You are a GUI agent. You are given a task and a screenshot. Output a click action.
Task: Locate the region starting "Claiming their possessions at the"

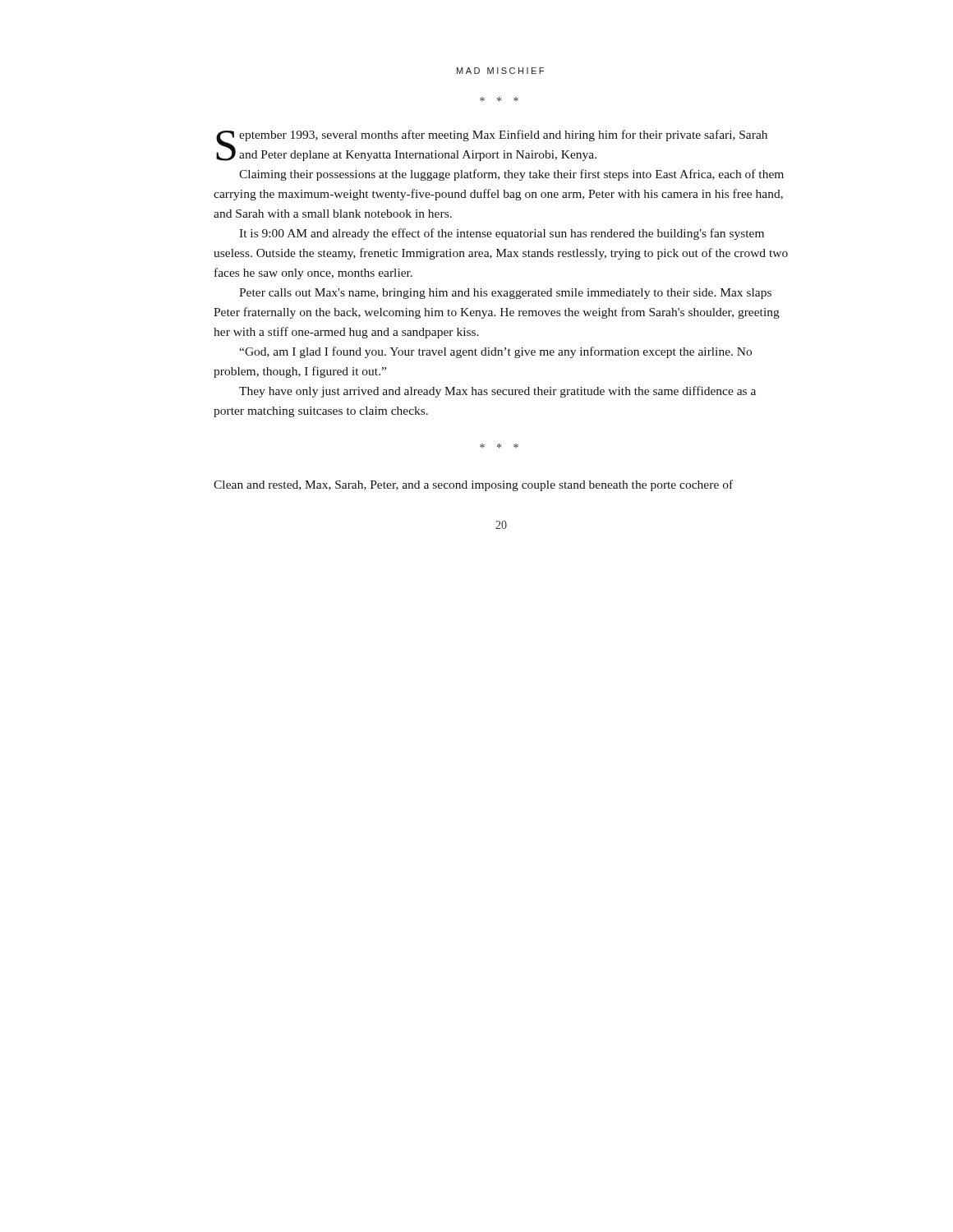[499, 193]
